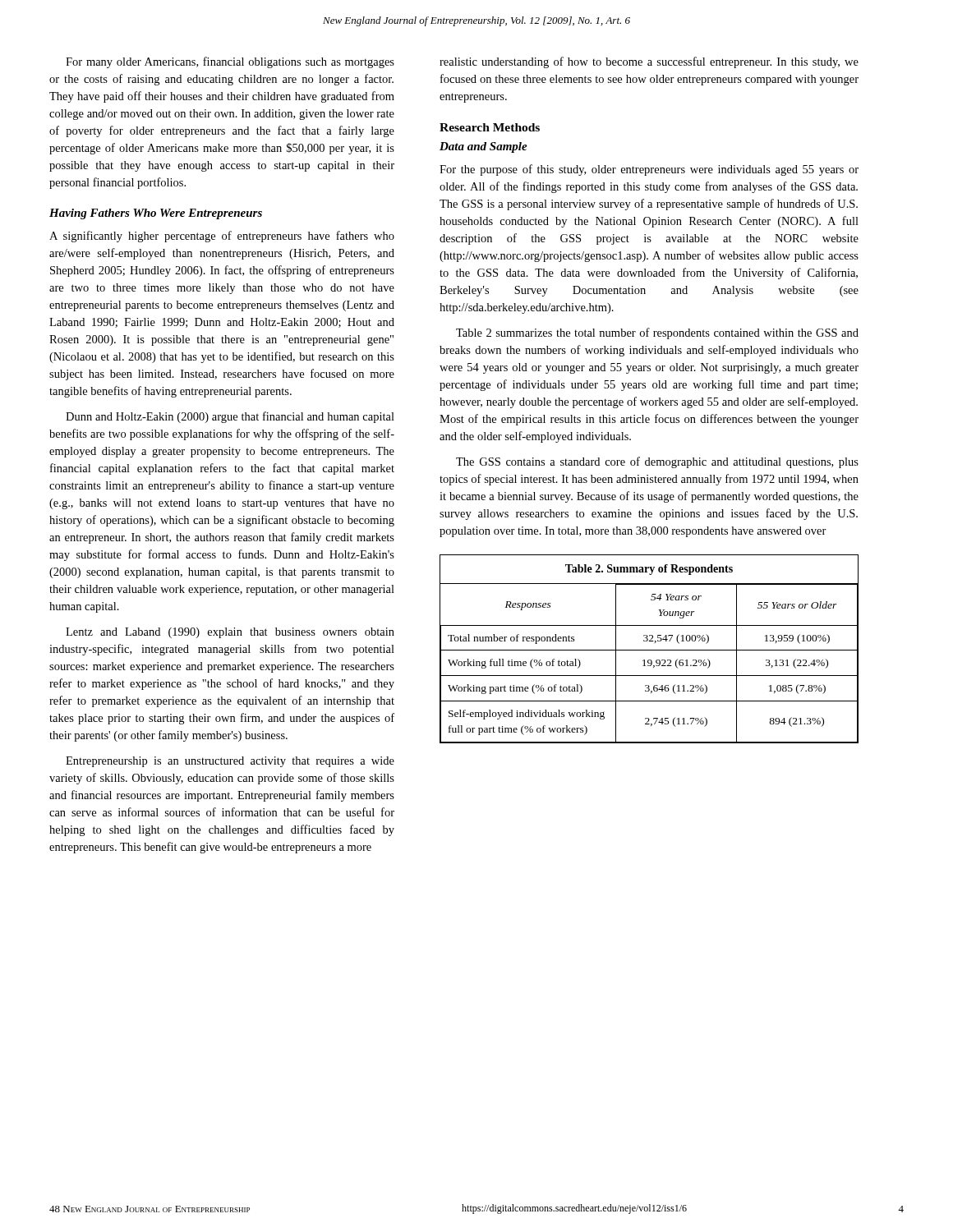Select the text block that says "Entrepreneurship is an unstructured activity that"
953x1232 pixels.
[x=222, y=804]
